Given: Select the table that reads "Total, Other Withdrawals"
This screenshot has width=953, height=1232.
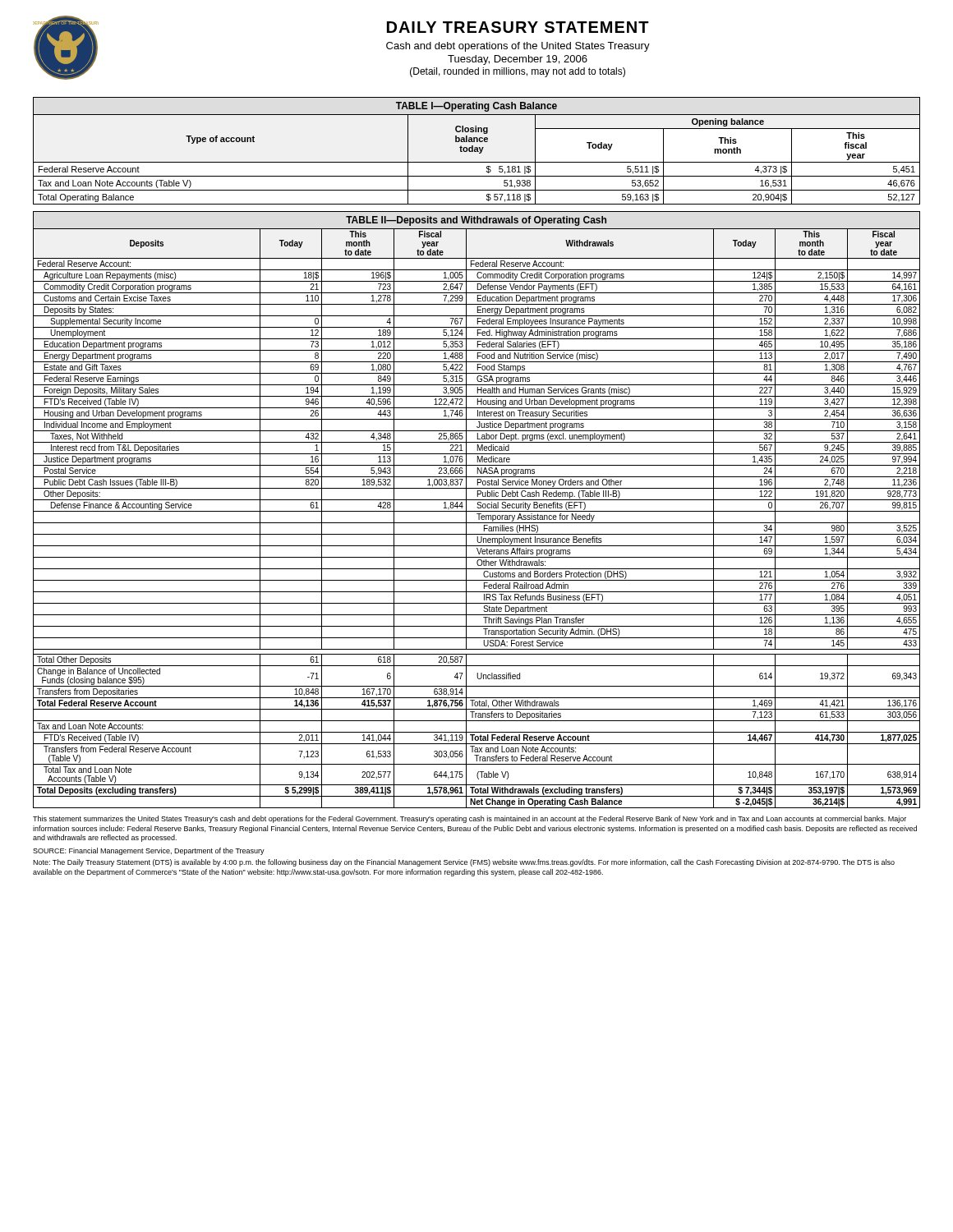Looking at the screenshot, I should 476,518.
